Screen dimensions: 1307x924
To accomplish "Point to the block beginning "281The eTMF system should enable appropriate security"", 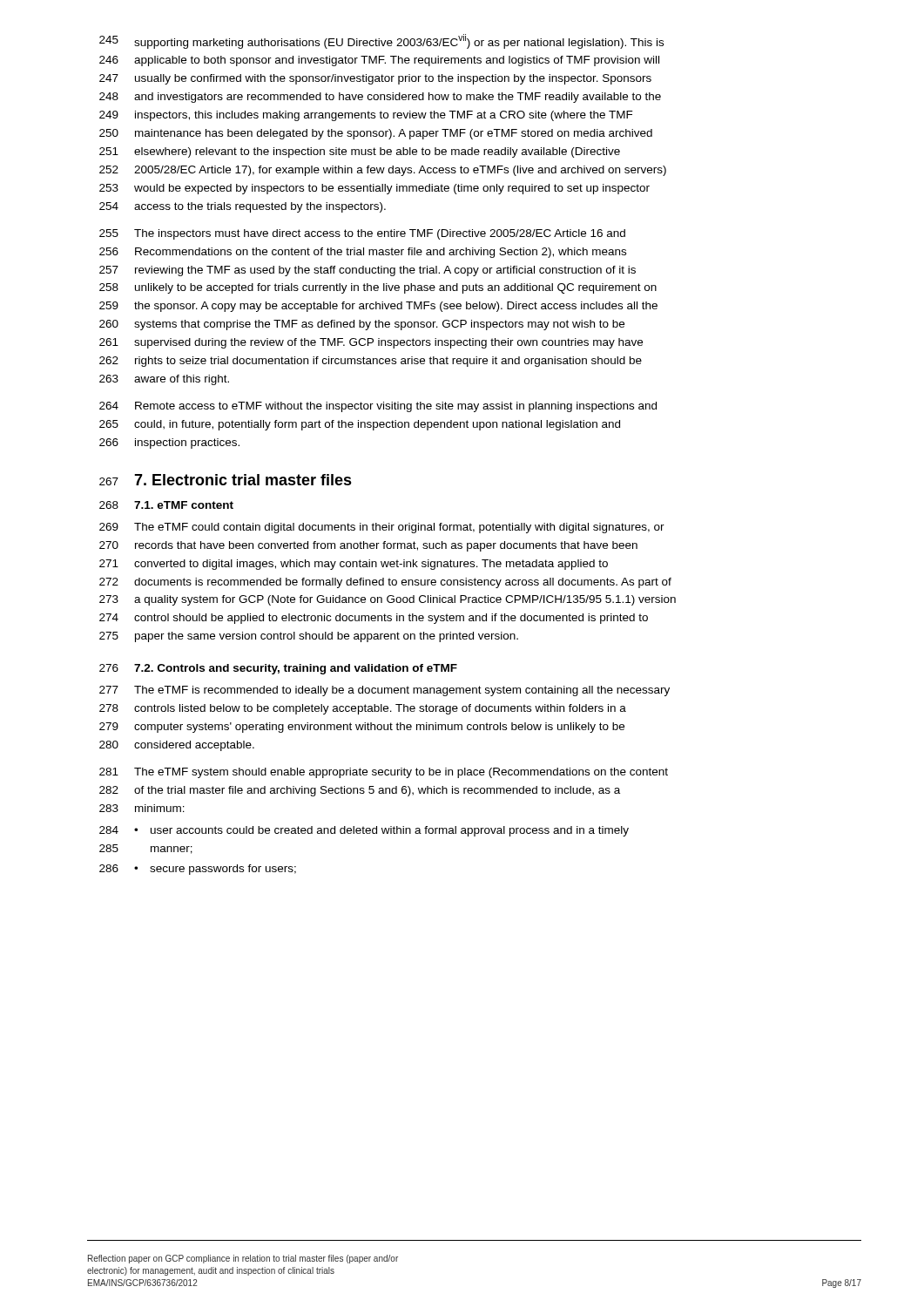I will pos(474,791).
